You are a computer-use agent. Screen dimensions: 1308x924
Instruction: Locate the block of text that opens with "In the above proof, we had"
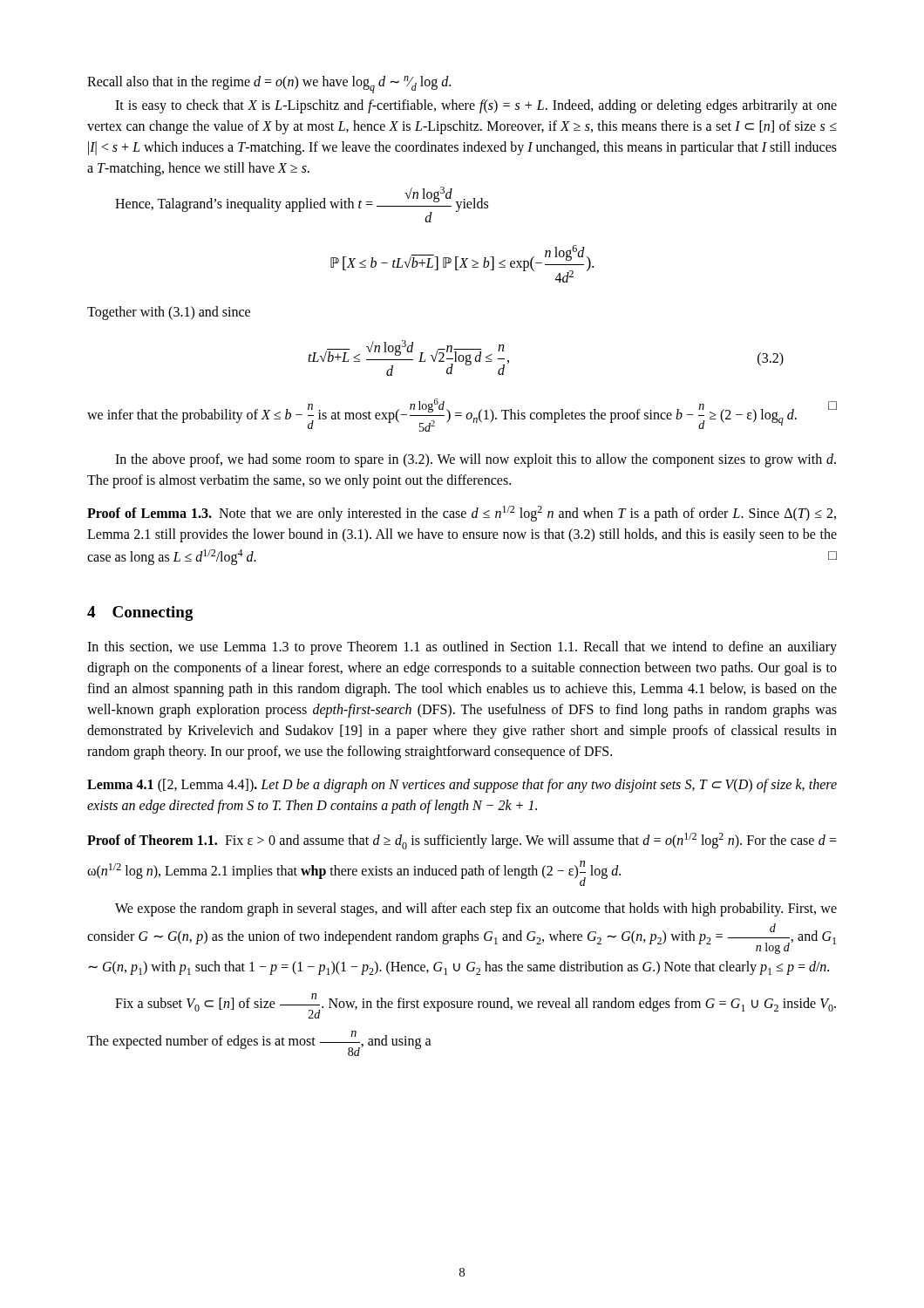point(462,470)
